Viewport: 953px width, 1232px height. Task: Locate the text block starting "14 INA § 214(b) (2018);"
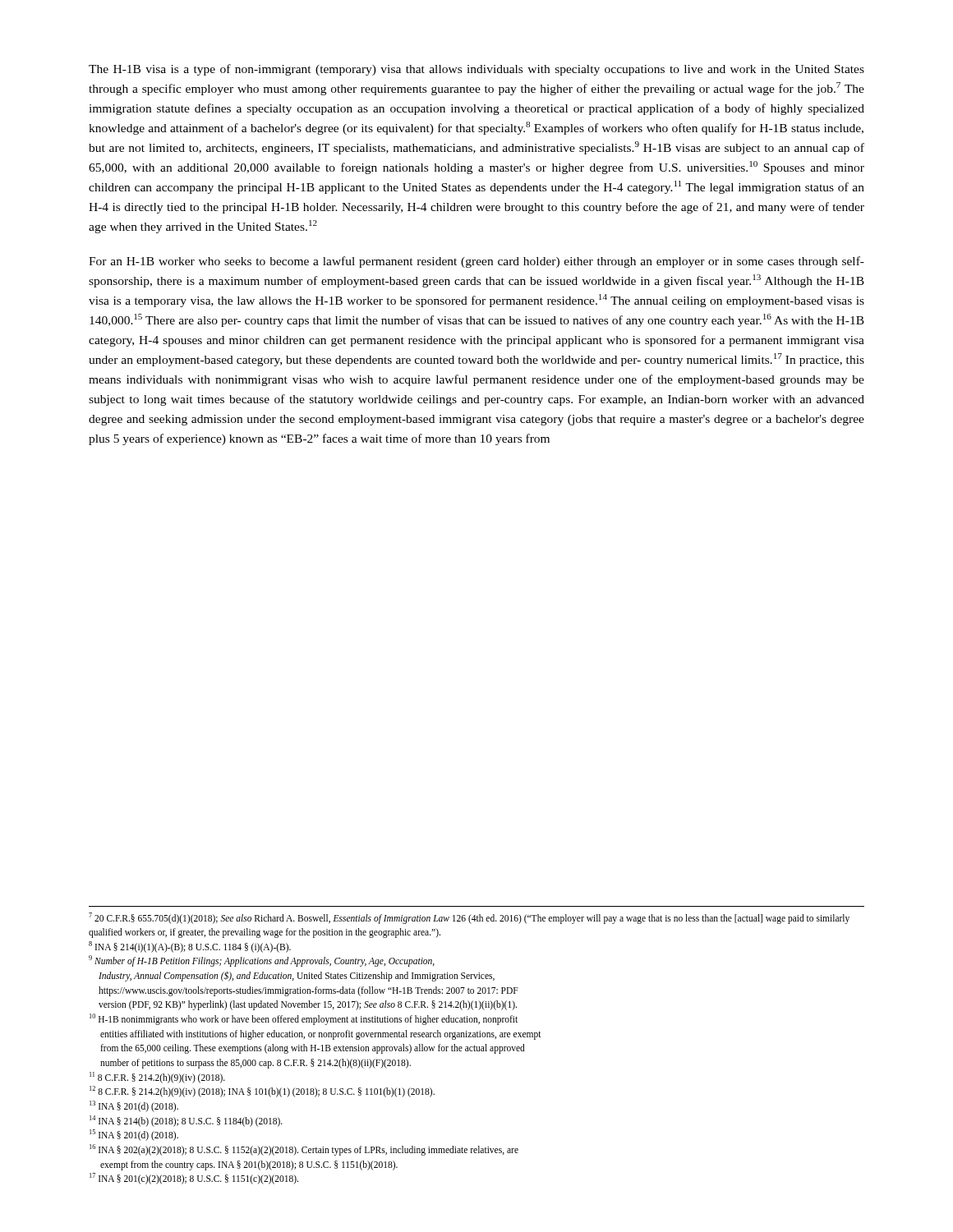(186, 1120)
